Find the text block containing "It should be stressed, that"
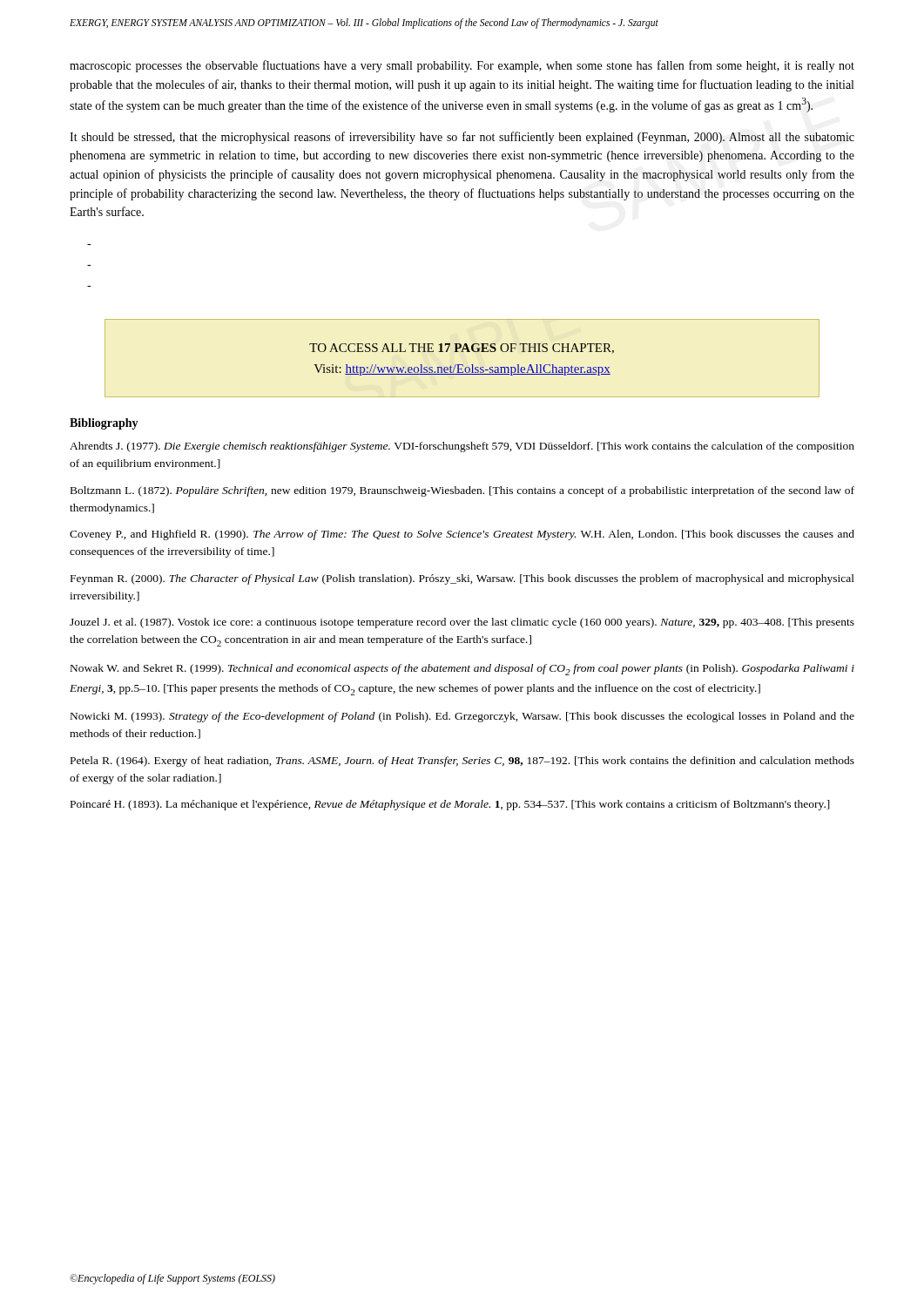 click(x=462, y=175)
